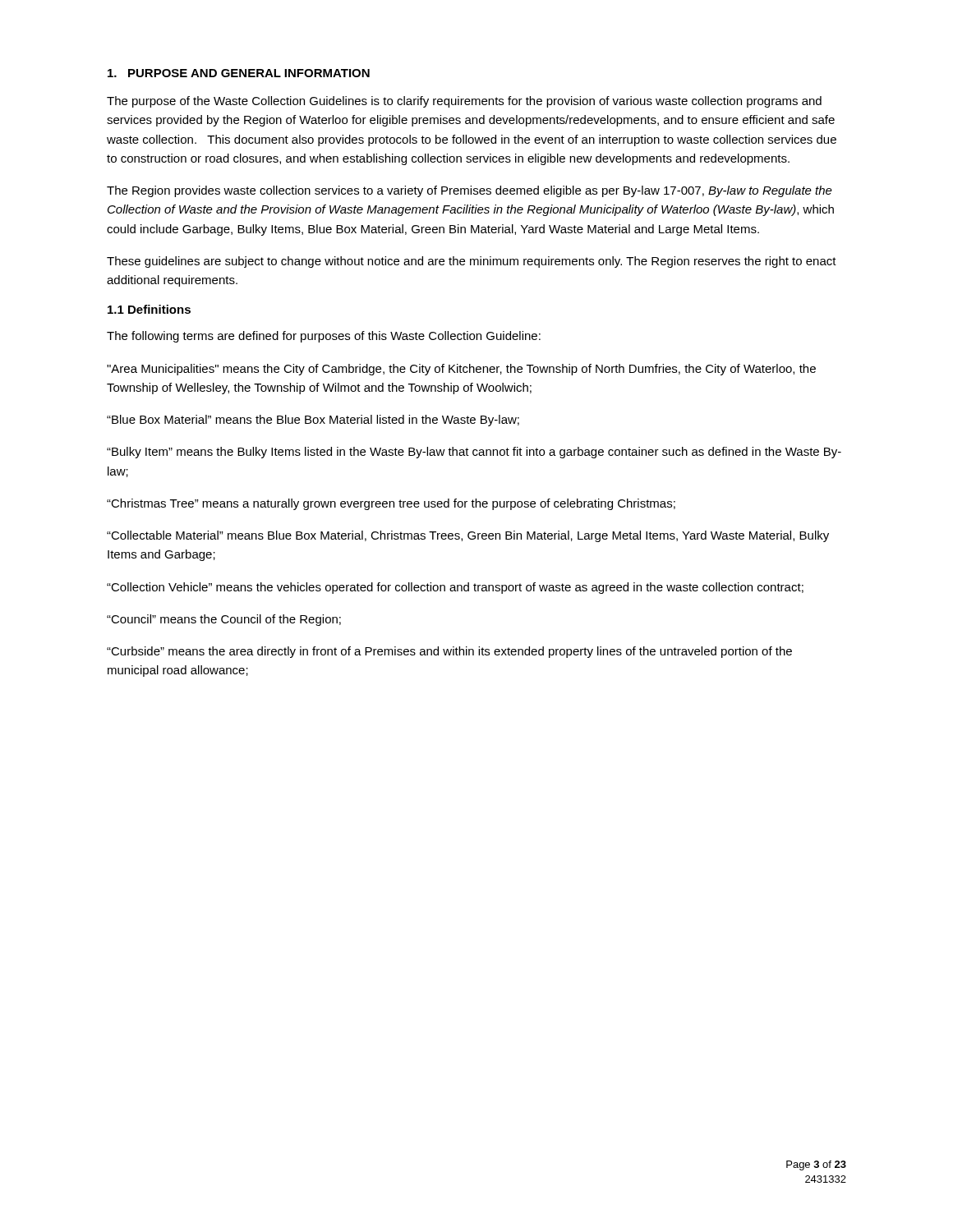This screenshot has height=1232, width=953.
Task: Find "1.1 Definitions" on this page
Action: click(x=149, y=309)
